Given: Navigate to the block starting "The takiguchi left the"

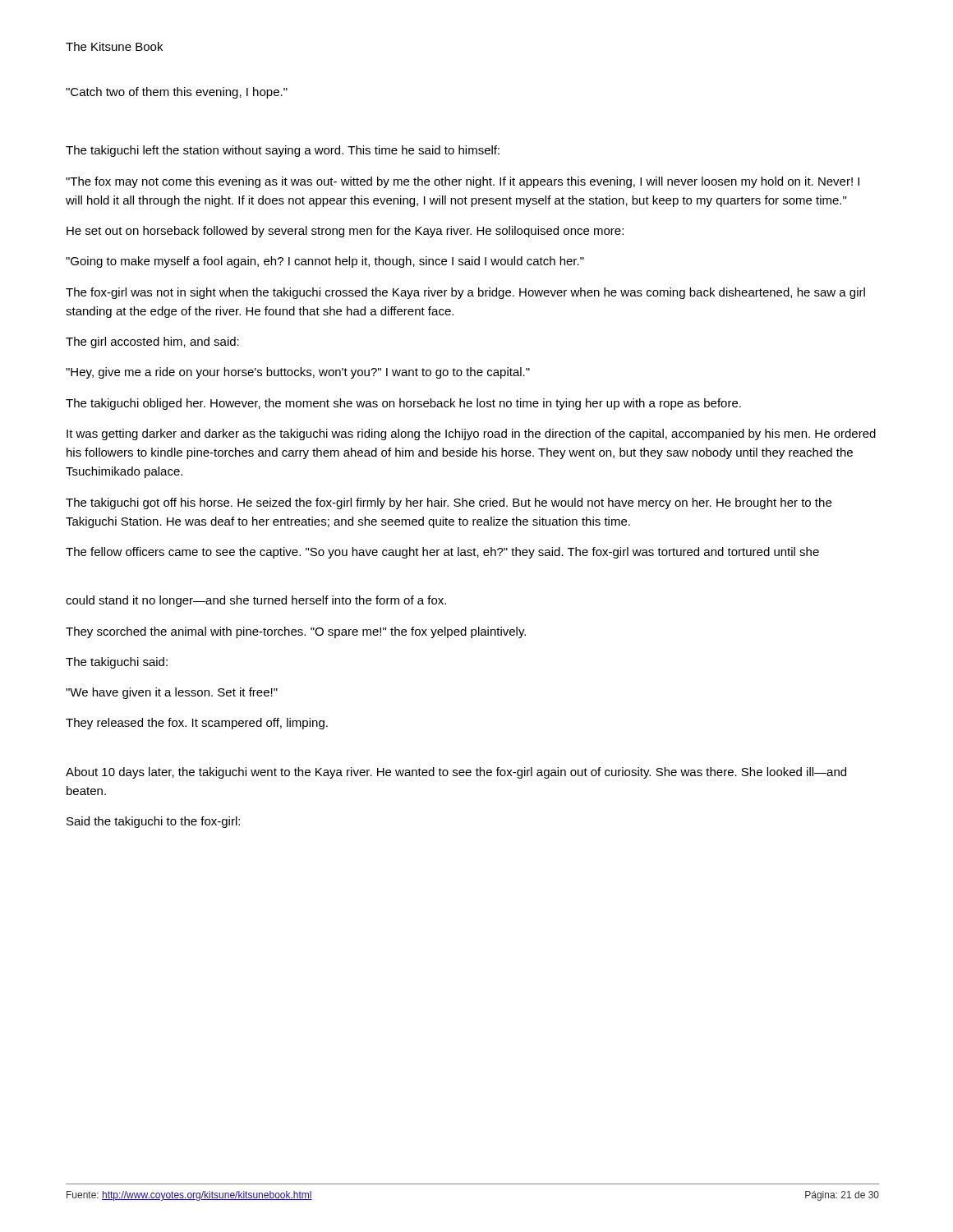Looking at the screenshot, I should point(283,150).
